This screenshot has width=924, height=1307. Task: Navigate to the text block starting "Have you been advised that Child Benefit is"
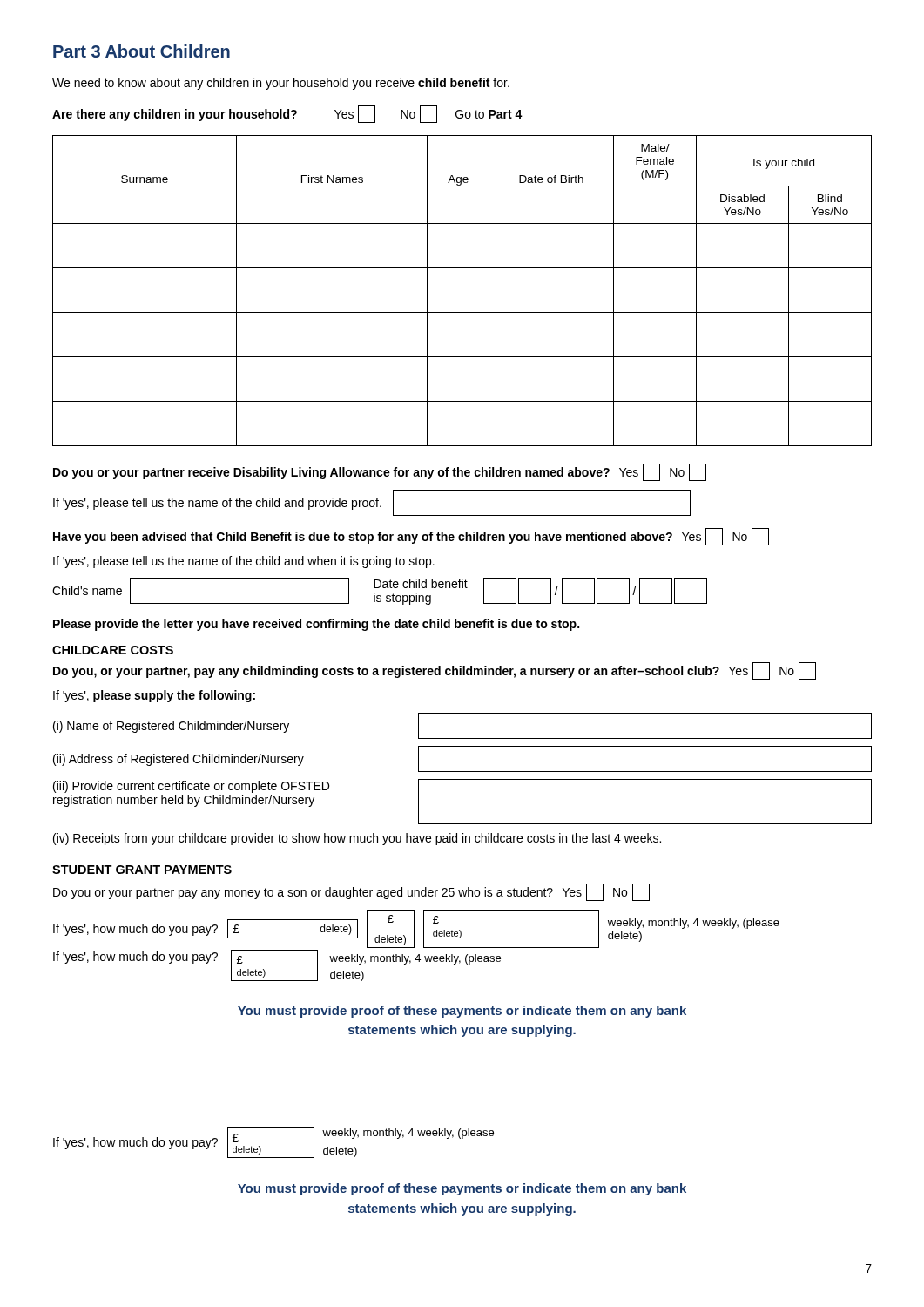point(411,536)
